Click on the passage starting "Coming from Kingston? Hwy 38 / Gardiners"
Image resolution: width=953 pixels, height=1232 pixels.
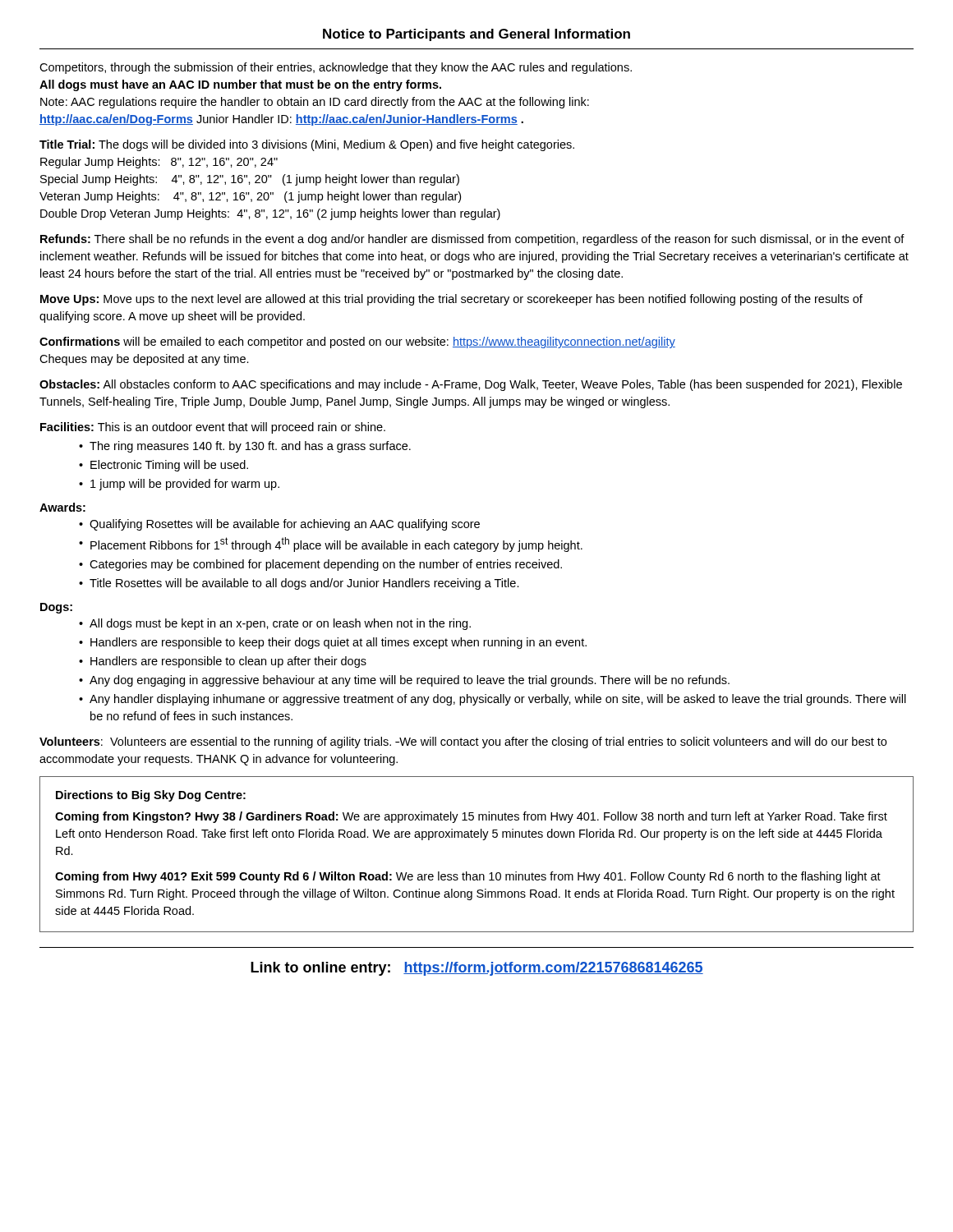click(471, 834)
